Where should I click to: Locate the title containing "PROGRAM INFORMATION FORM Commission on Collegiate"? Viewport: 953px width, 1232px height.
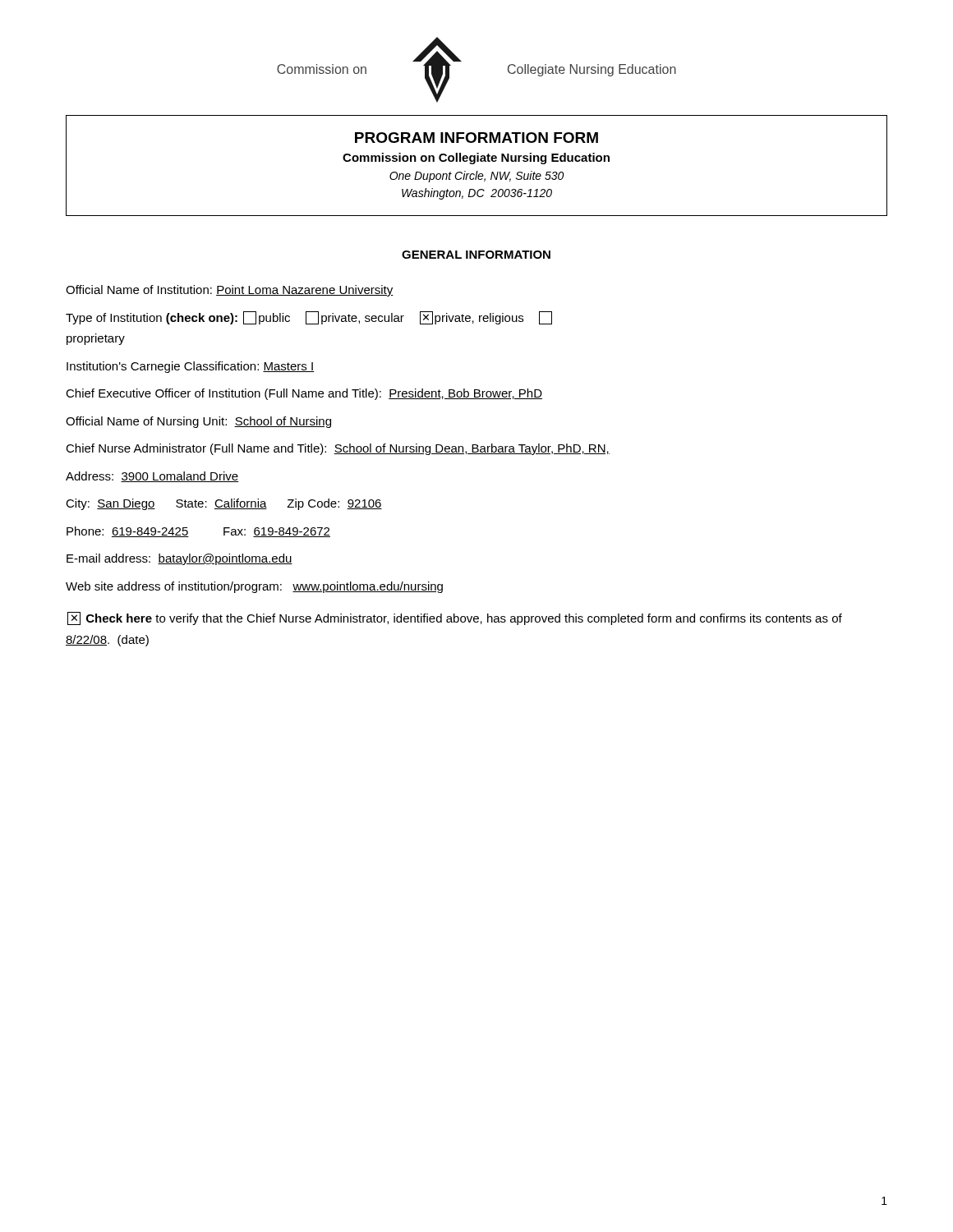[x=476, y=166]
